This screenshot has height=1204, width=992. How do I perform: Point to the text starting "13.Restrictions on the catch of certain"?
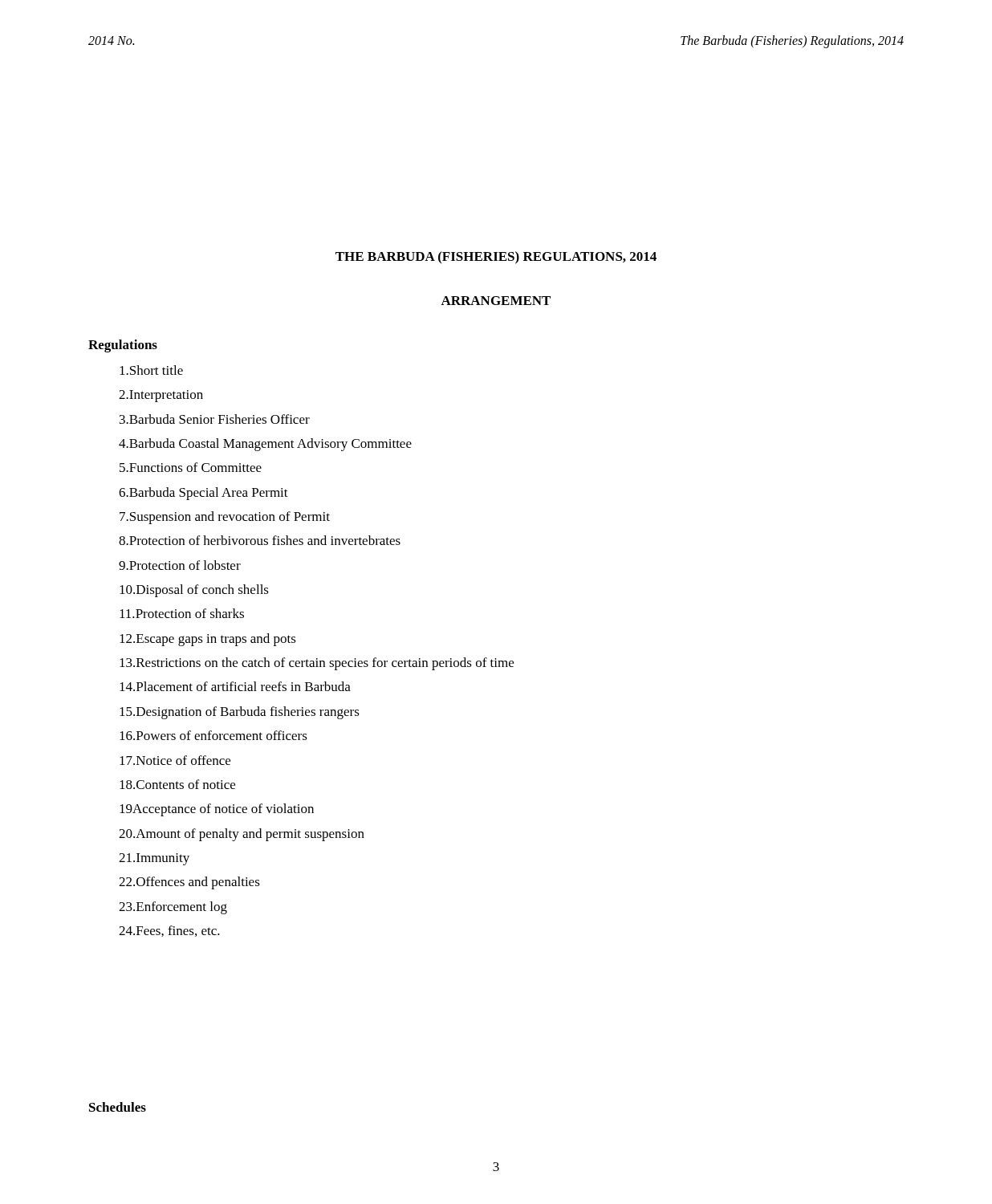click(317, 663)
